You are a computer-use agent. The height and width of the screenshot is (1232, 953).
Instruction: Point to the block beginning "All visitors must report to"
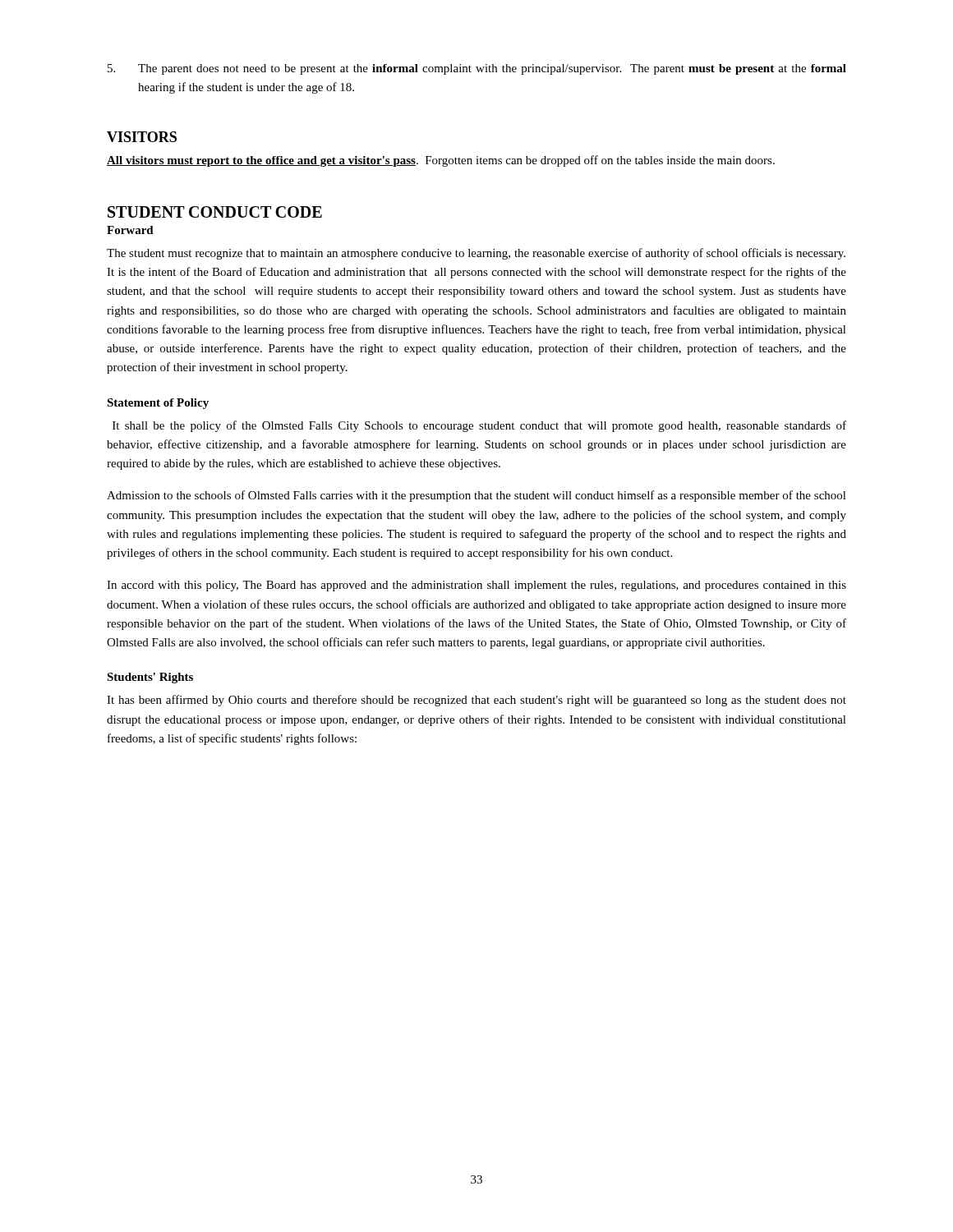441,160
